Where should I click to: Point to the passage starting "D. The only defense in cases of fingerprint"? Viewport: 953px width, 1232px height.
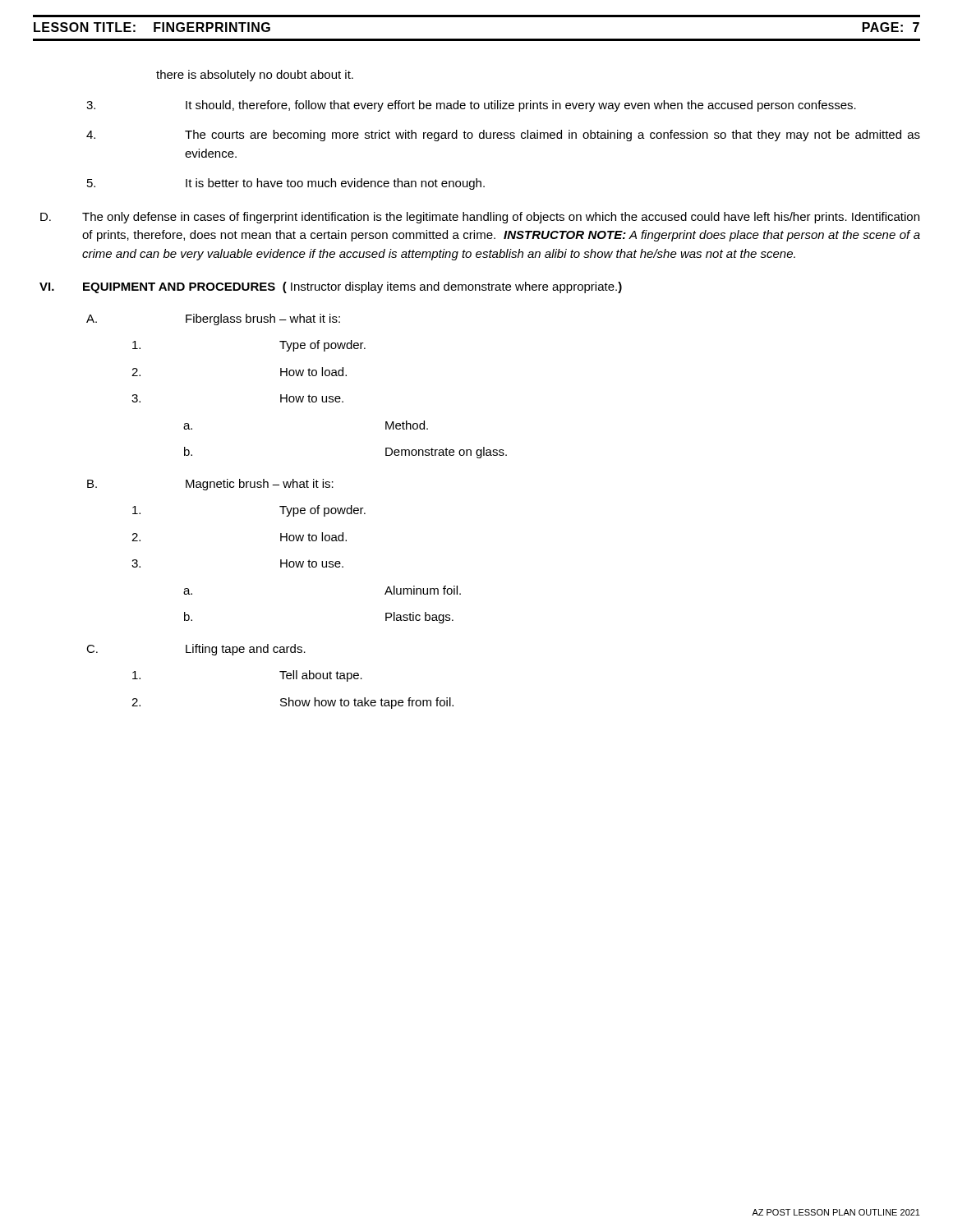[476, 235]
